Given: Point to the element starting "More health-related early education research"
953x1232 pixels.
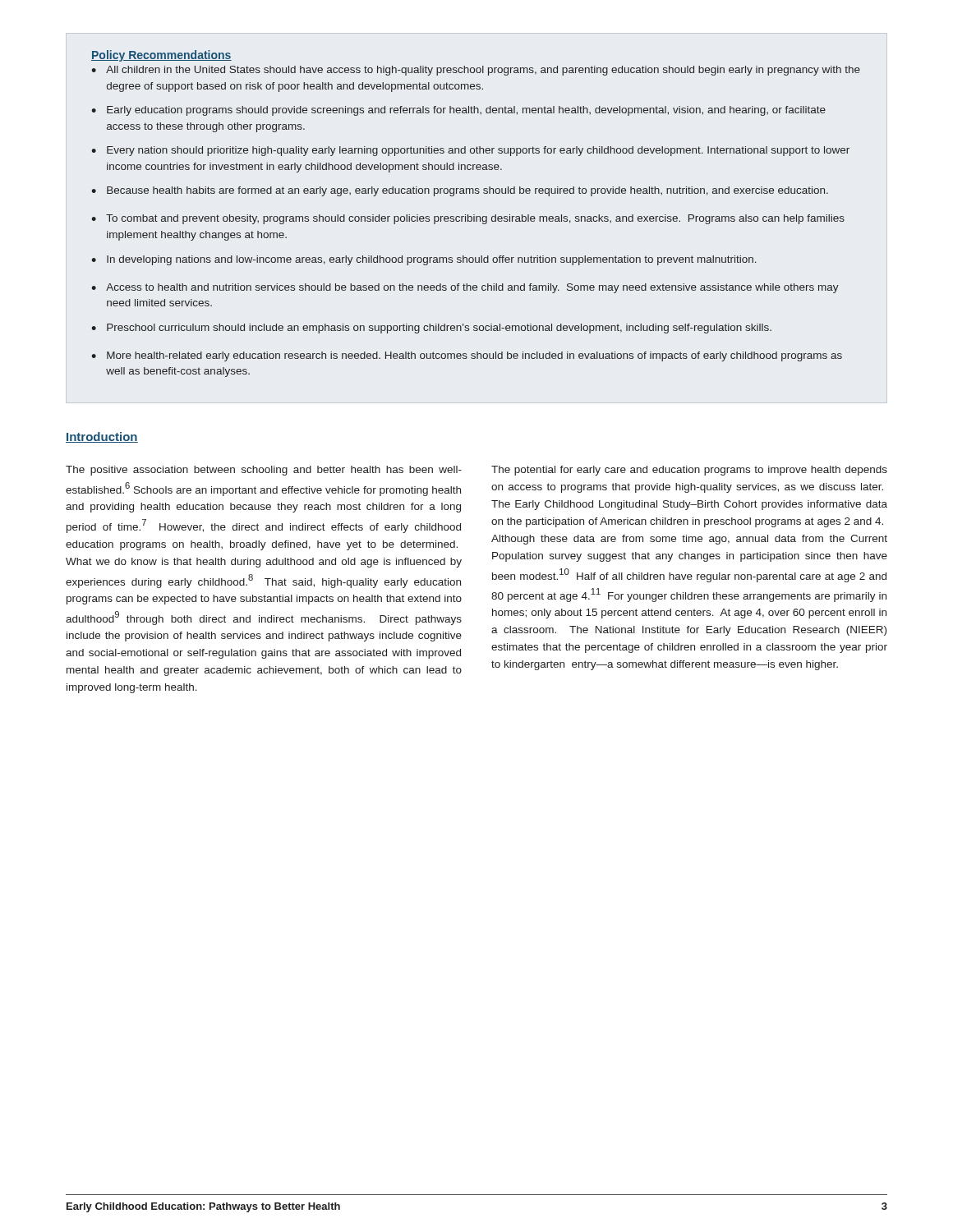Looking at the screenshot, I should tap(474, 363).
